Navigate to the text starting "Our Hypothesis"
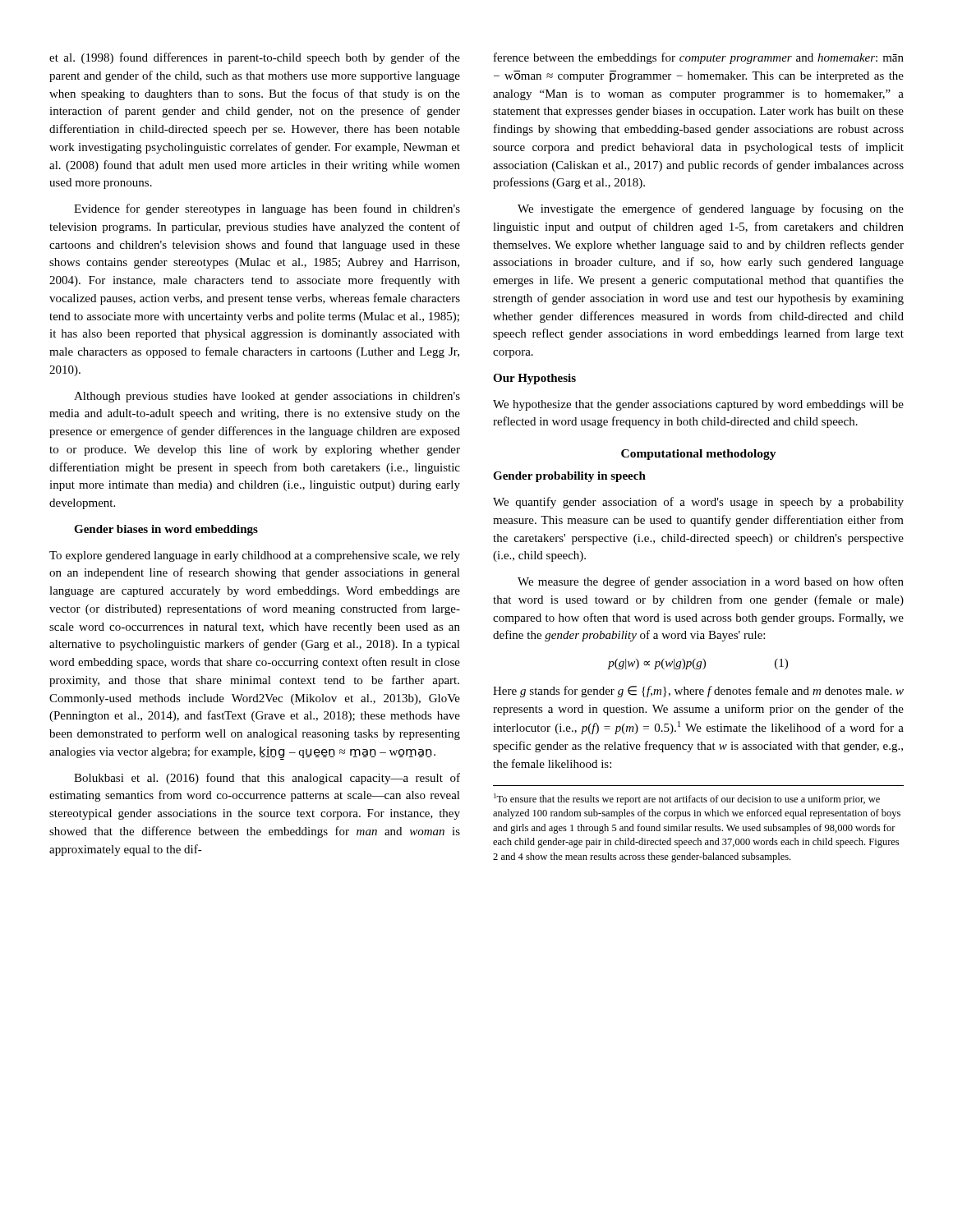The height and width of the screenshot is (1232, 953). (534, 379)
